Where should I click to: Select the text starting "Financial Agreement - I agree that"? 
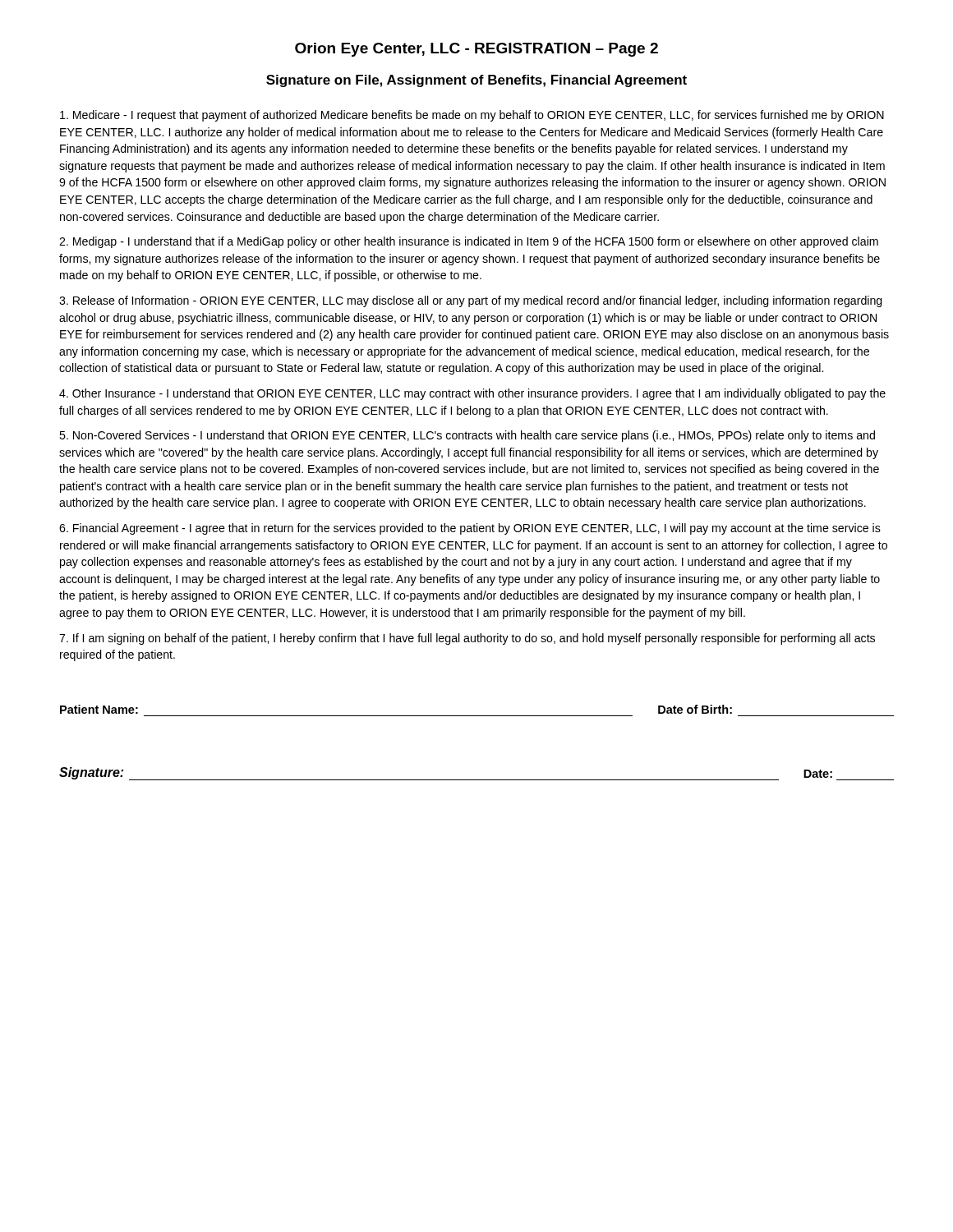coord(473,570)
